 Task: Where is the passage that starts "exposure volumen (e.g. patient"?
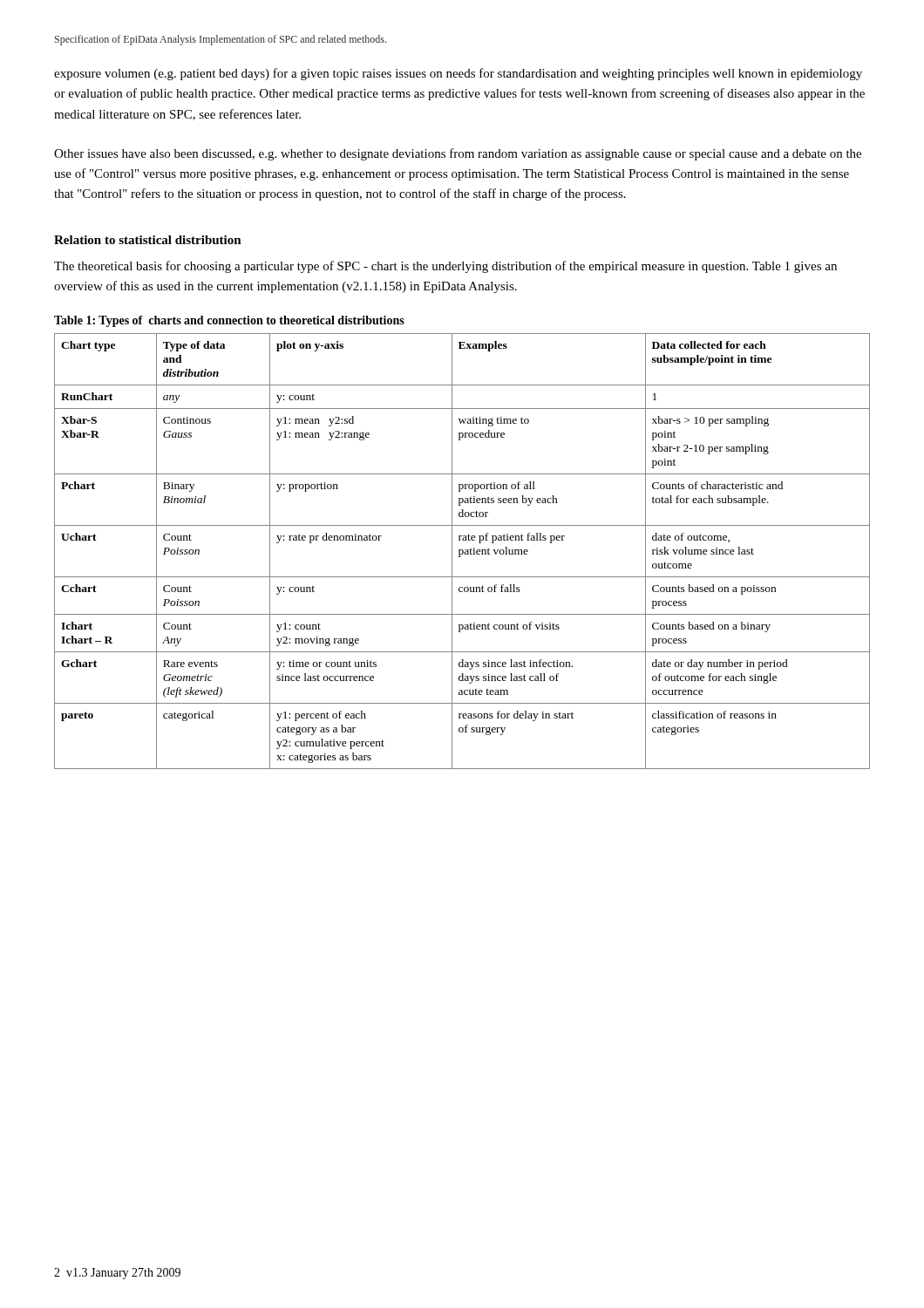click(x=460, y=94)
